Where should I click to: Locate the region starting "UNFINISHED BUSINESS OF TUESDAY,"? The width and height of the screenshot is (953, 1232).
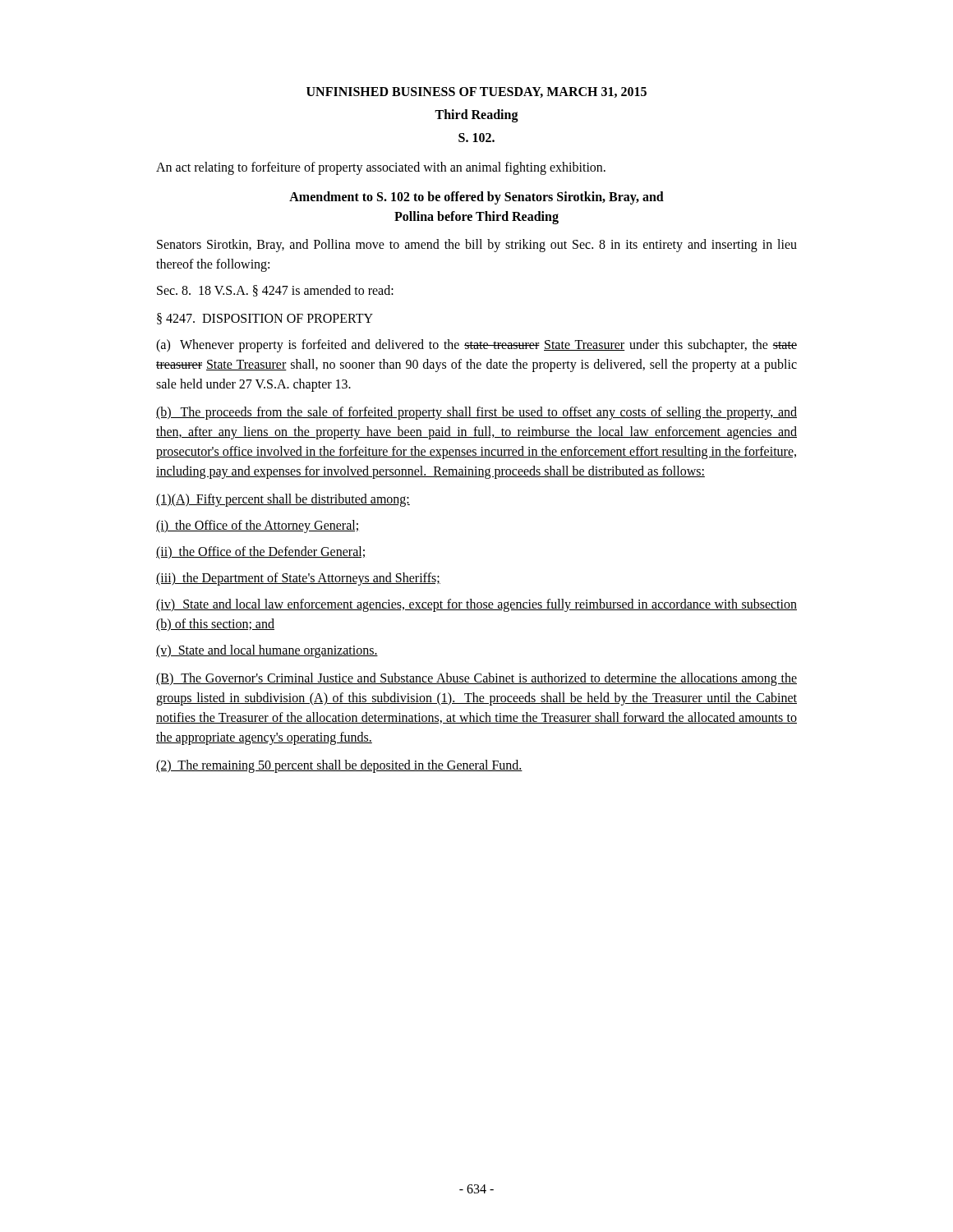pos(476,92)
